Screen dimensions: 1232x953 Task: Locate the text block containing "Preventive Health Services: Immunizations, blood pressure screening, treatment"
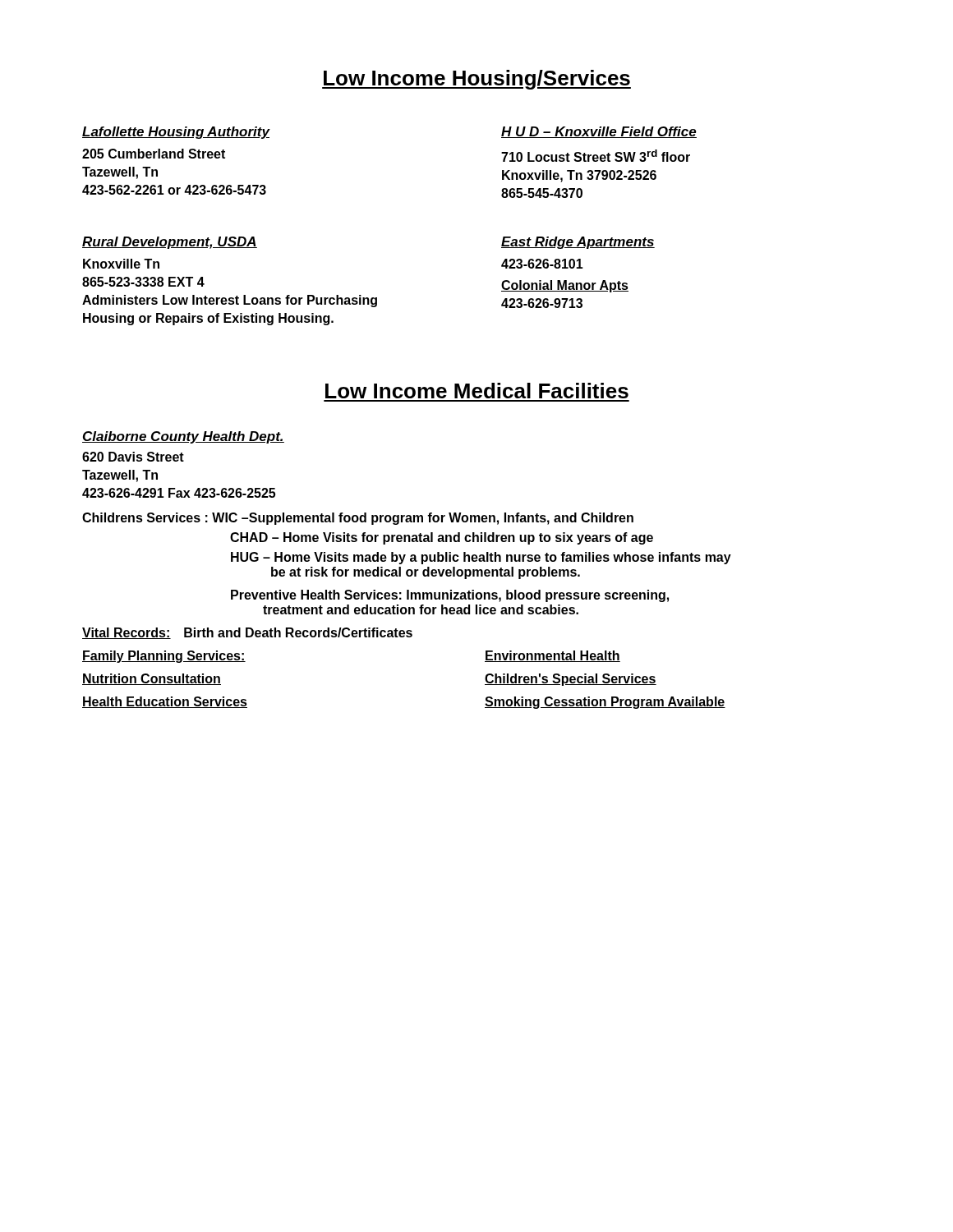tap(450, 603)
